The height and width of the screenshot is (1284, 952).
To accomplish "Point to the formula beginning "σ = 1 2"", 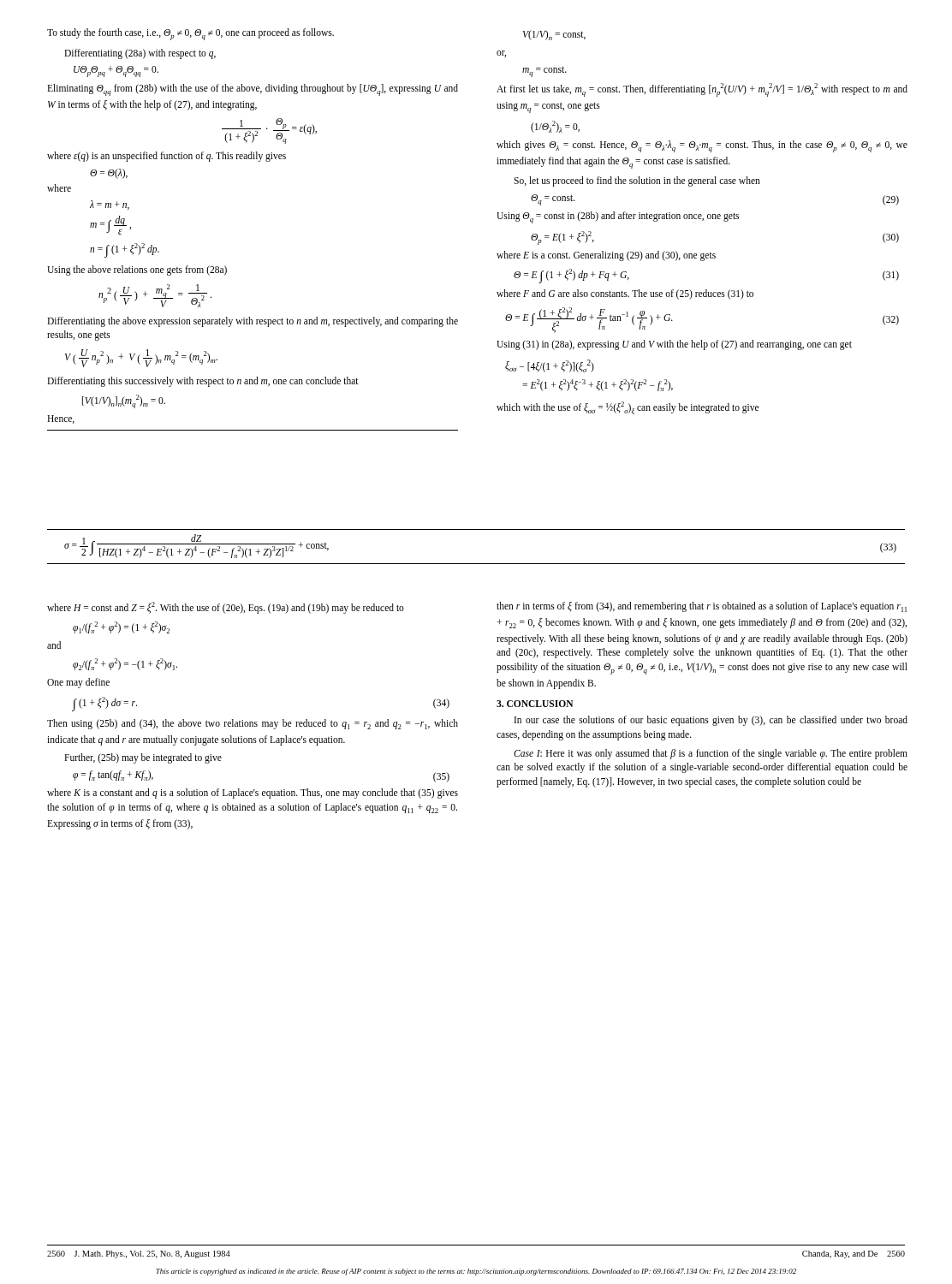I will tap(196, 547).
